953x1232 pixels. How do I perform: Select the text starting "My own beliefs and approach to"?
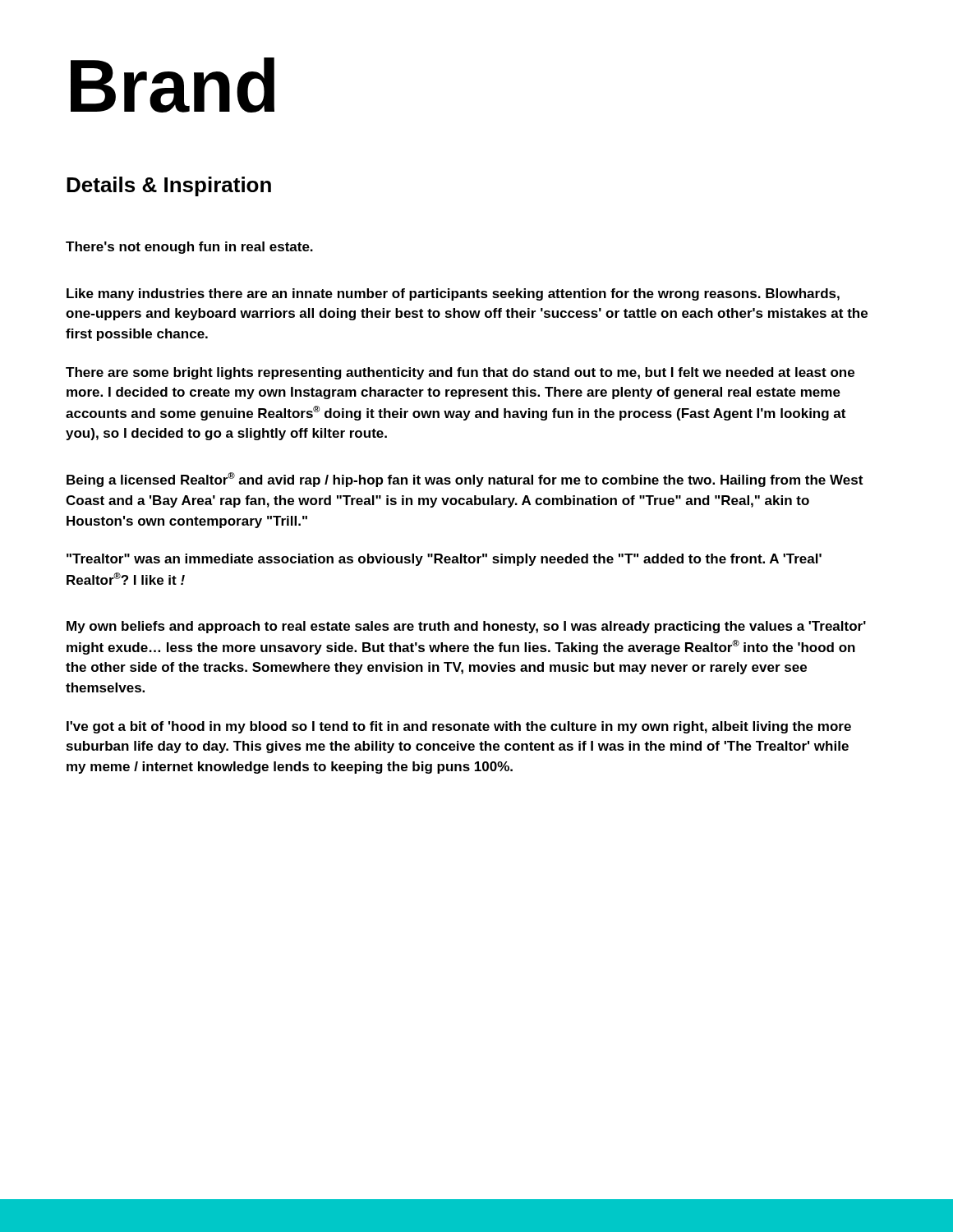pyautogui.click(x=466, y=657)
